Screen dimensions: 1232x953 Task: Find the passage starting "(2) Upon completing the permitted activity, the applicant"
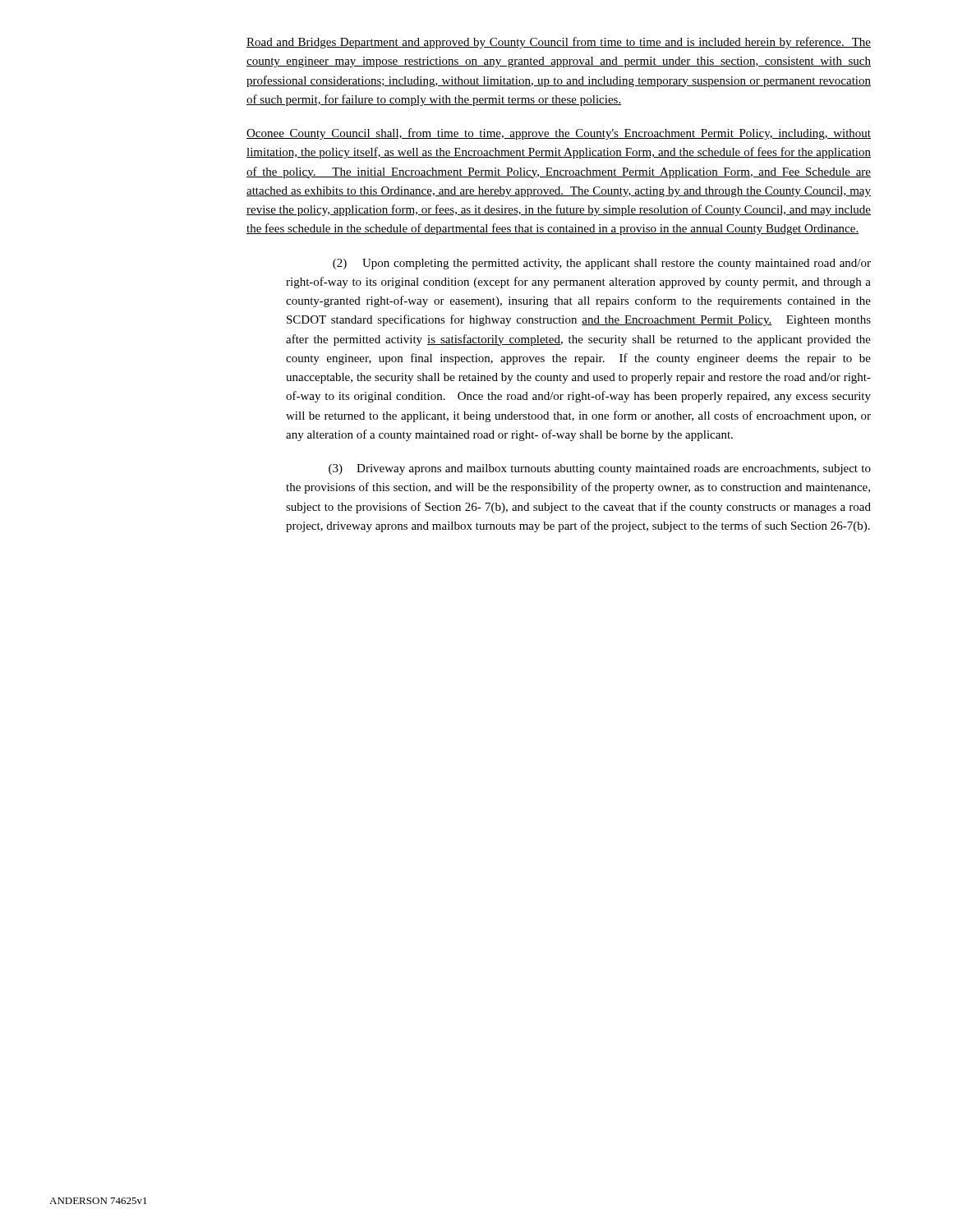(x=578, y=348)
